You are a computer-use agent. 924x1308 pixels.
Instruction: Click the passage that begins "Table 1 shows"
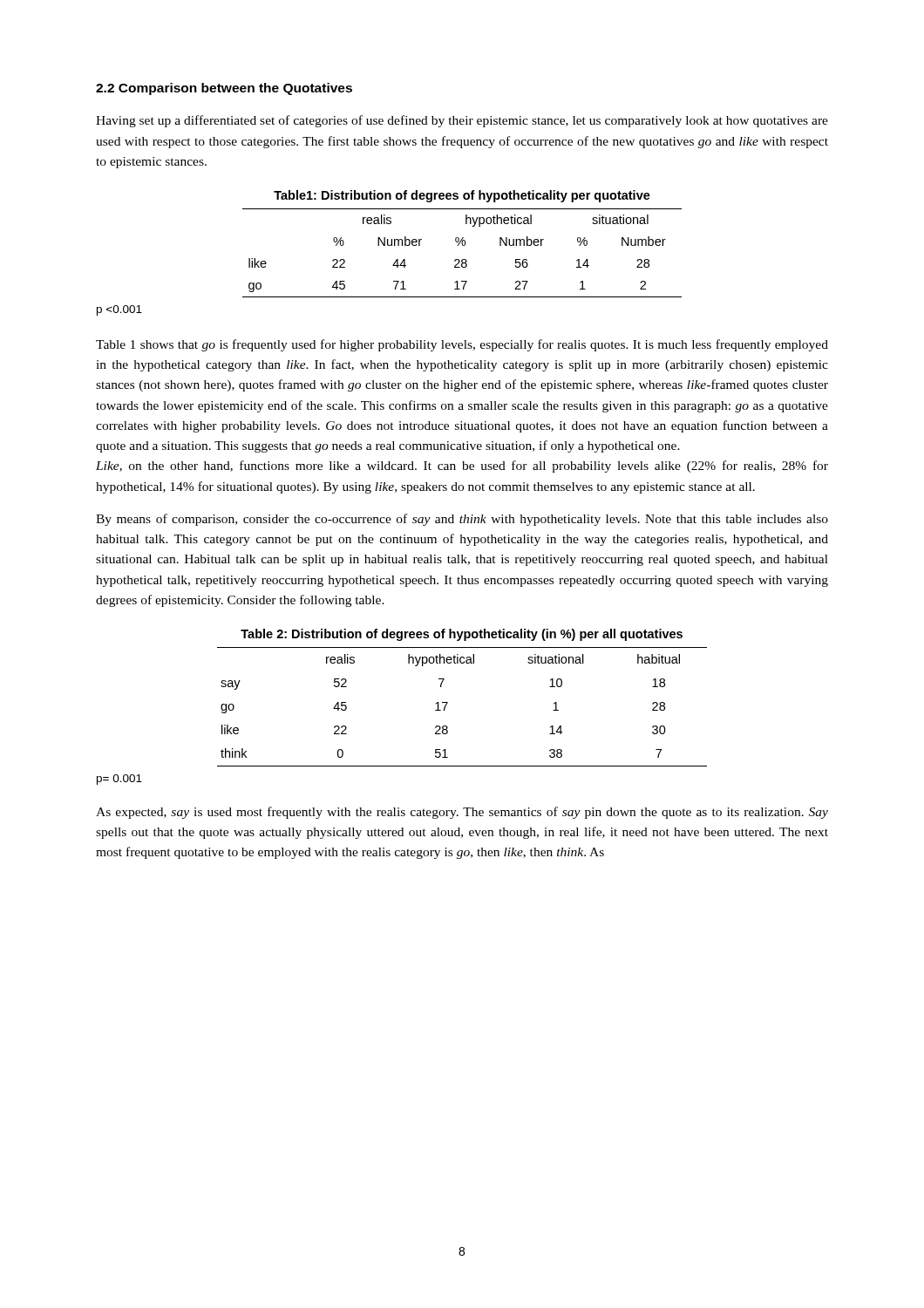pos(462,415)
